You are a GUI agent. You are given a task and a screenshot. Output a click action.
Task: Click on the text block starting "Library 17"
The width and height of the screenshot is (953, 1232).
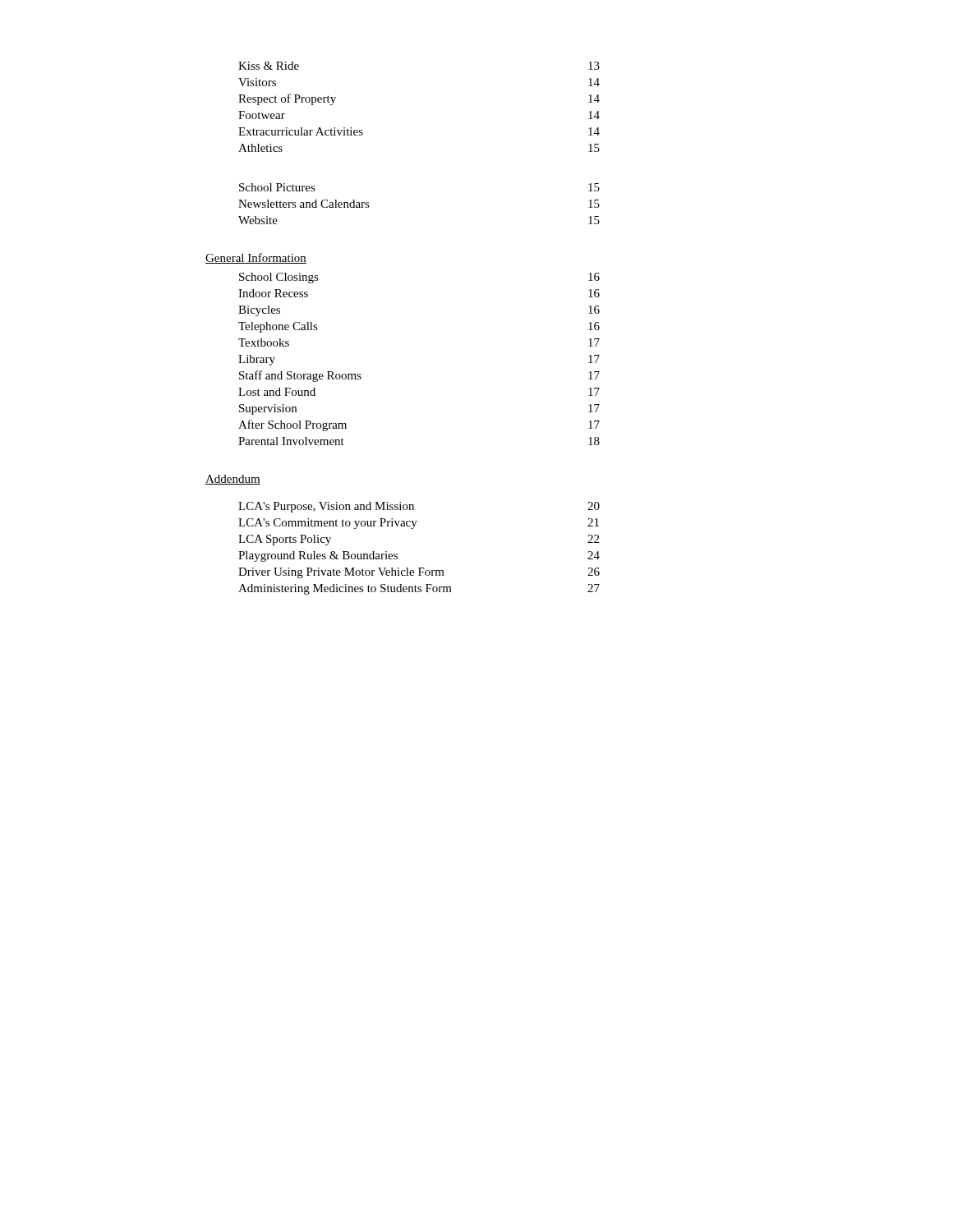pos(261,360)
